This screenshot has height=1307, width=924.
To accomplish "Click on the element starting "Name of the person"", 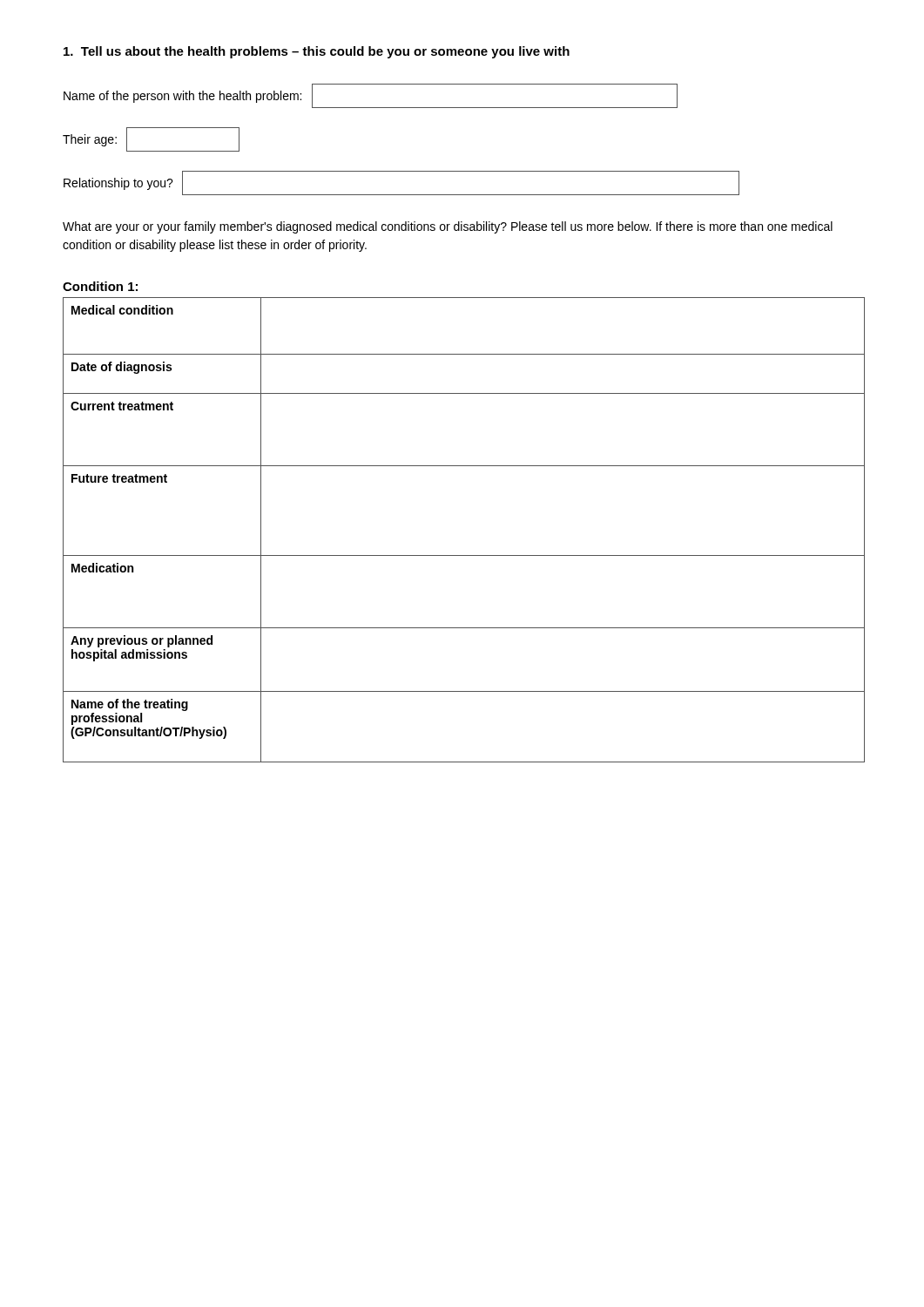I will pyautogui.click(x=370, y=96).
